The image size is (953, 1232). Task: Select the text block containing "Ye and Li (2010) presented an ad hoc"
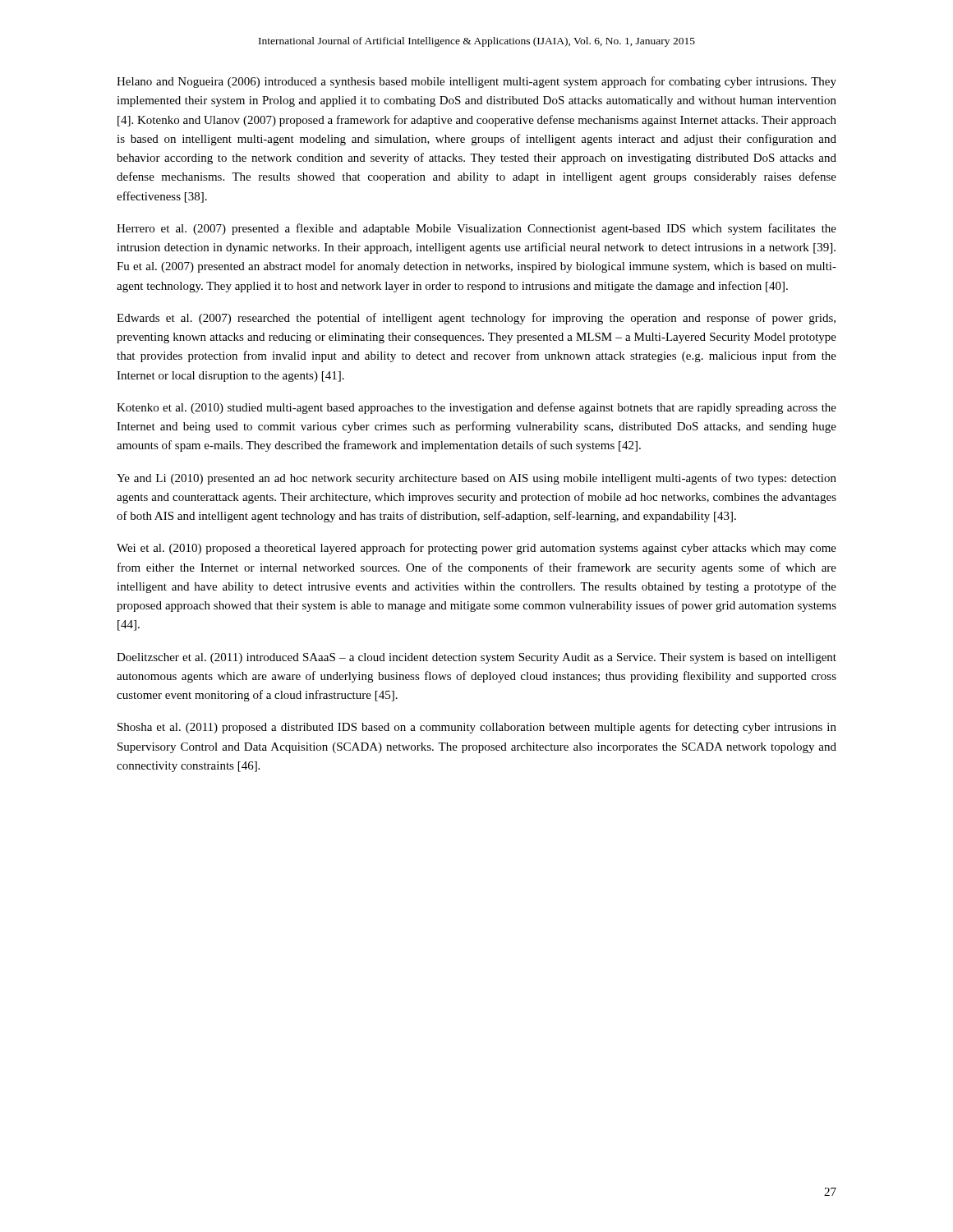(x=476, y=497)
